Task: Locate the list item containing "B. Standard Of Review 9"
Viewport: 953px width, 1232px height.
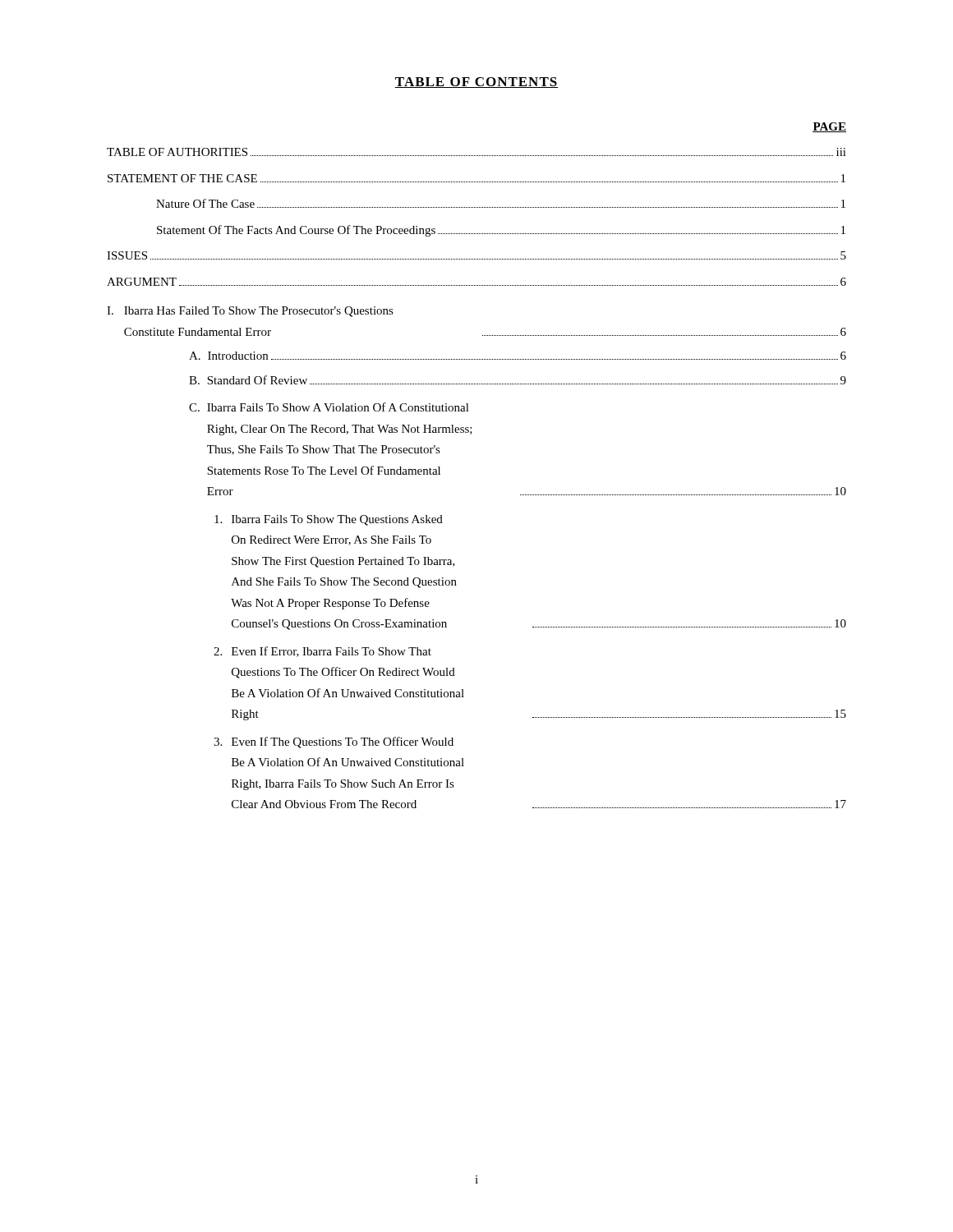Action: 518,380
